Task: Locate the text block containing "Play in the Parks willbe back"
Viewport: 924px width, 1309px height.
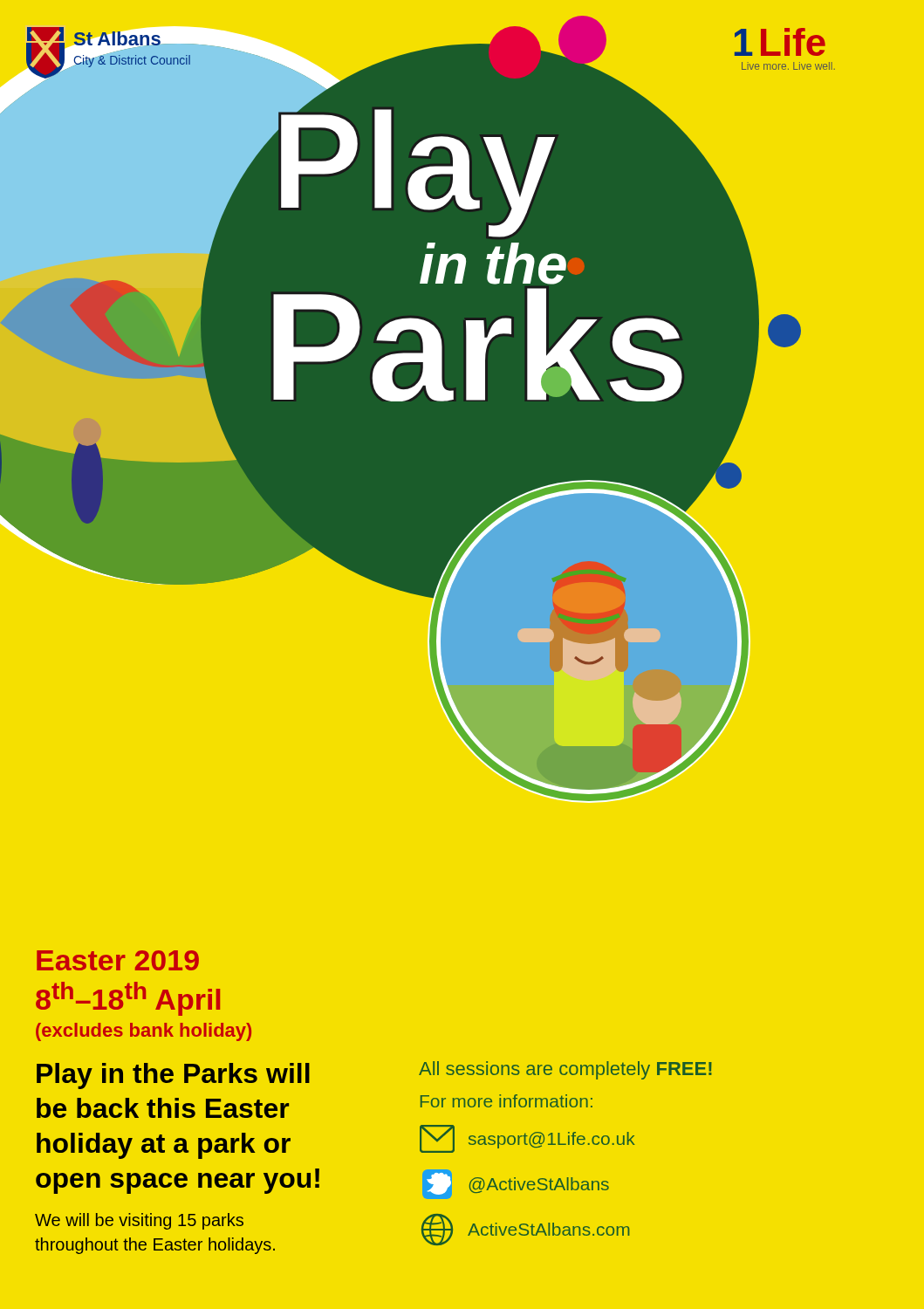Action: (178, 1126)
